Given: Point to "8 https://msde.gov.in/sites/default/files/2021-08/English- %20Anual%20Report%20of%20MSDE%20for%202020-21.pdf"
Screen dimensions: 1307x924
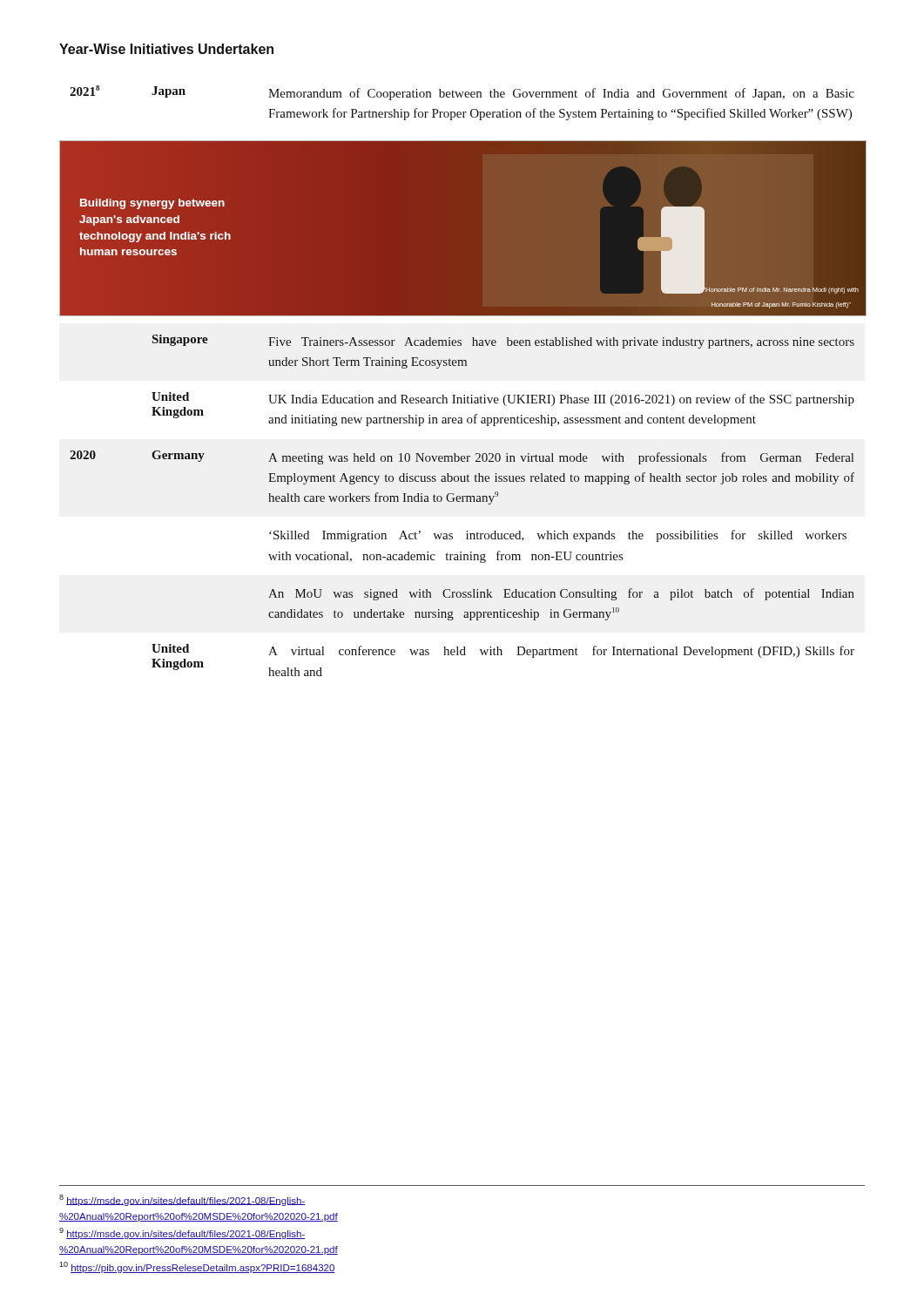Looking at the screenshot, I should click(x=198, y=1207).
